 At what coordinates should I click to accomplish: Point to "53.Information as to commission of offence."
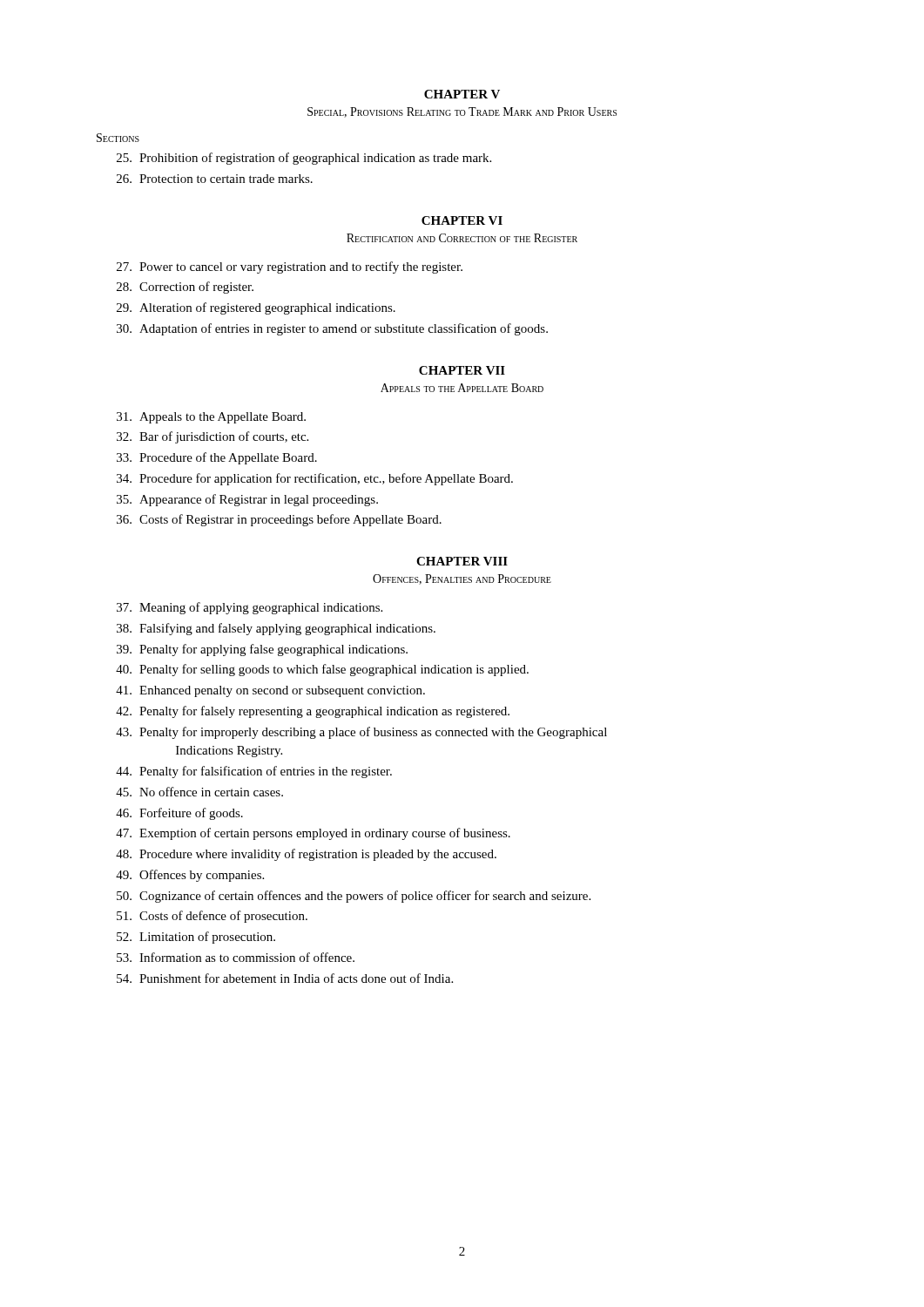coord(236,957)
